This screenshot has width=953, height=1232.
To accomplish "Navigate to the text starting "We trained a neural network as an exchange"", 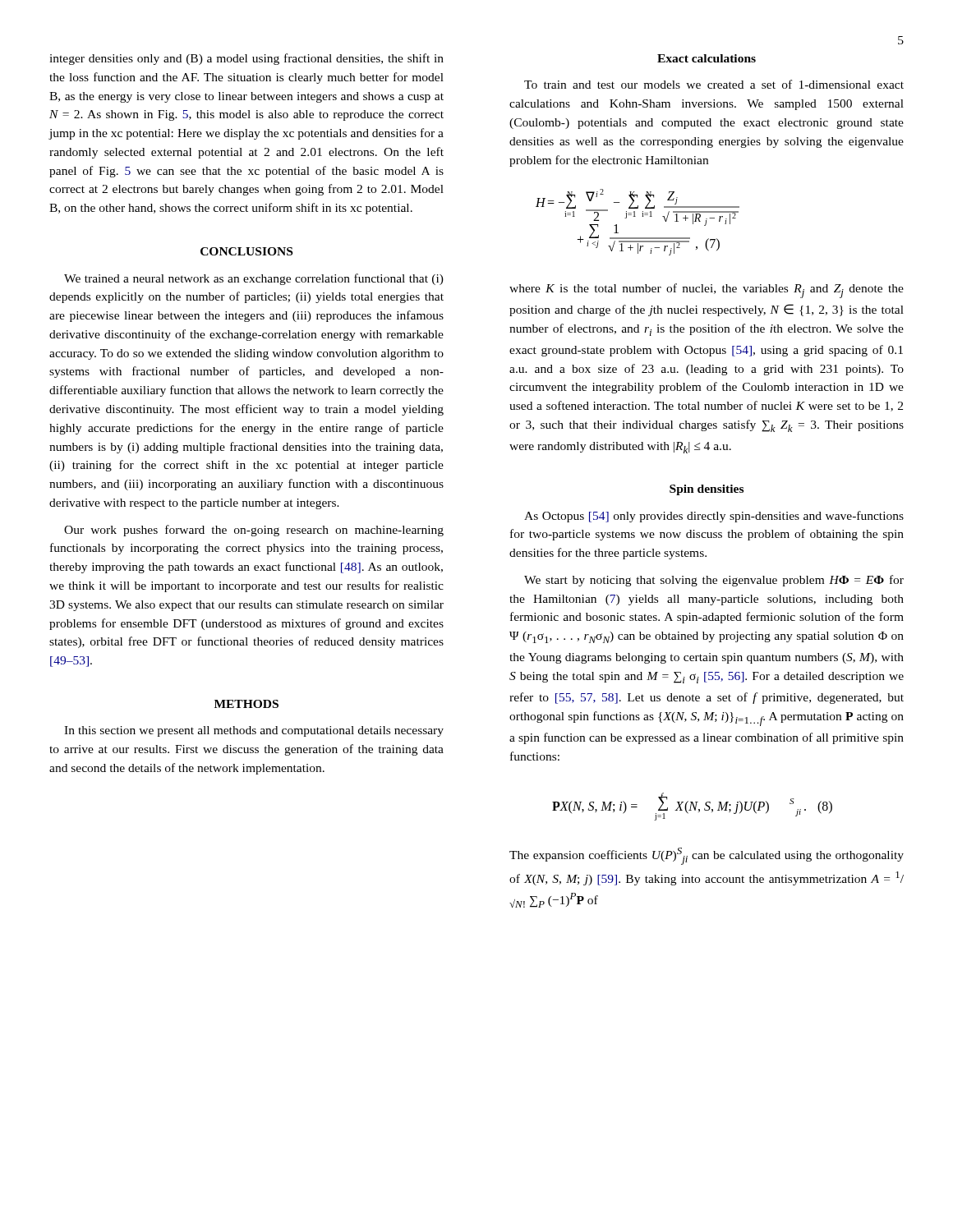I will 246,390.
